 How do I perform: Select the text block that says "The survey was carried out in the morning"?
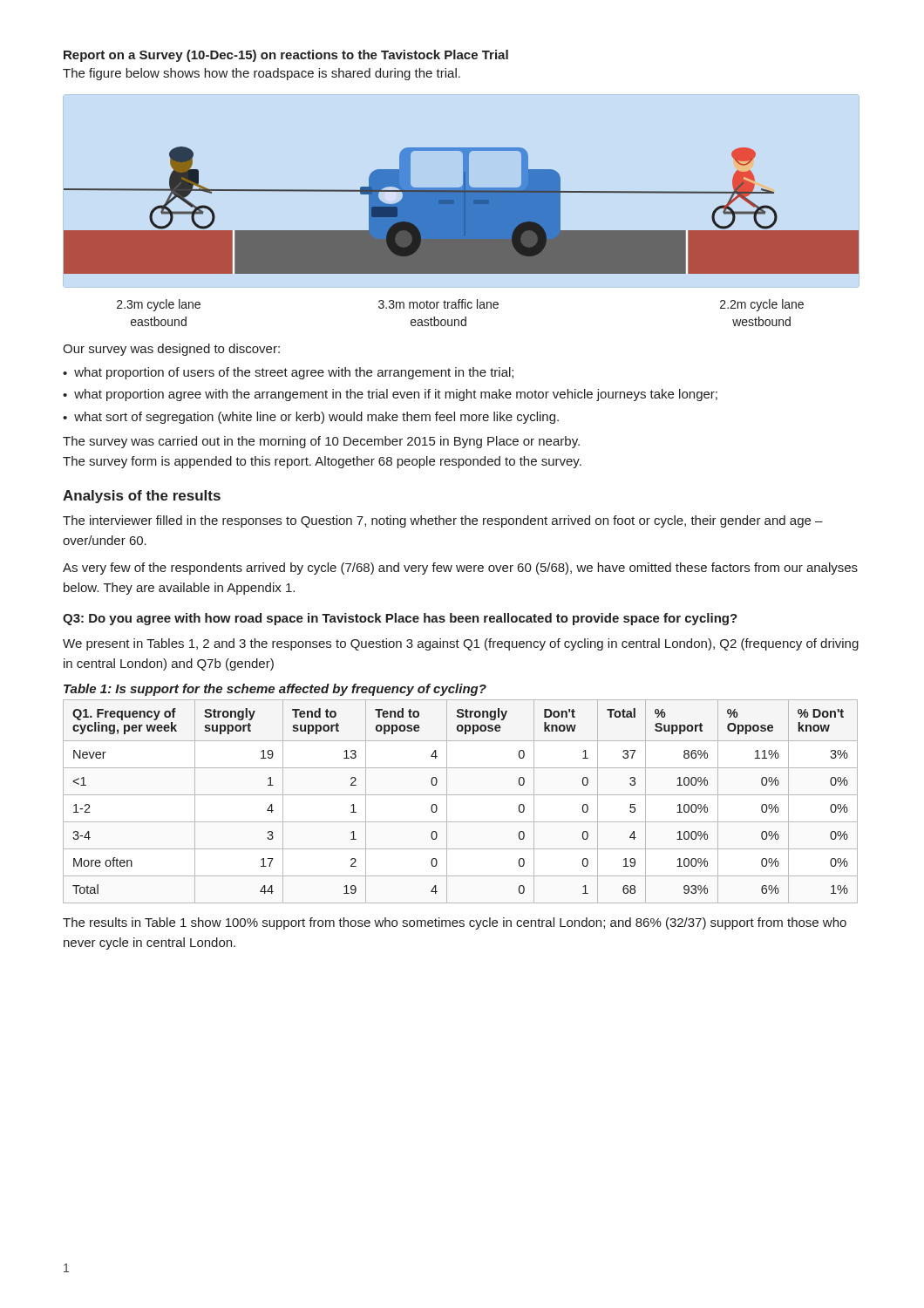pyautogui.click(x=322, y=451)
